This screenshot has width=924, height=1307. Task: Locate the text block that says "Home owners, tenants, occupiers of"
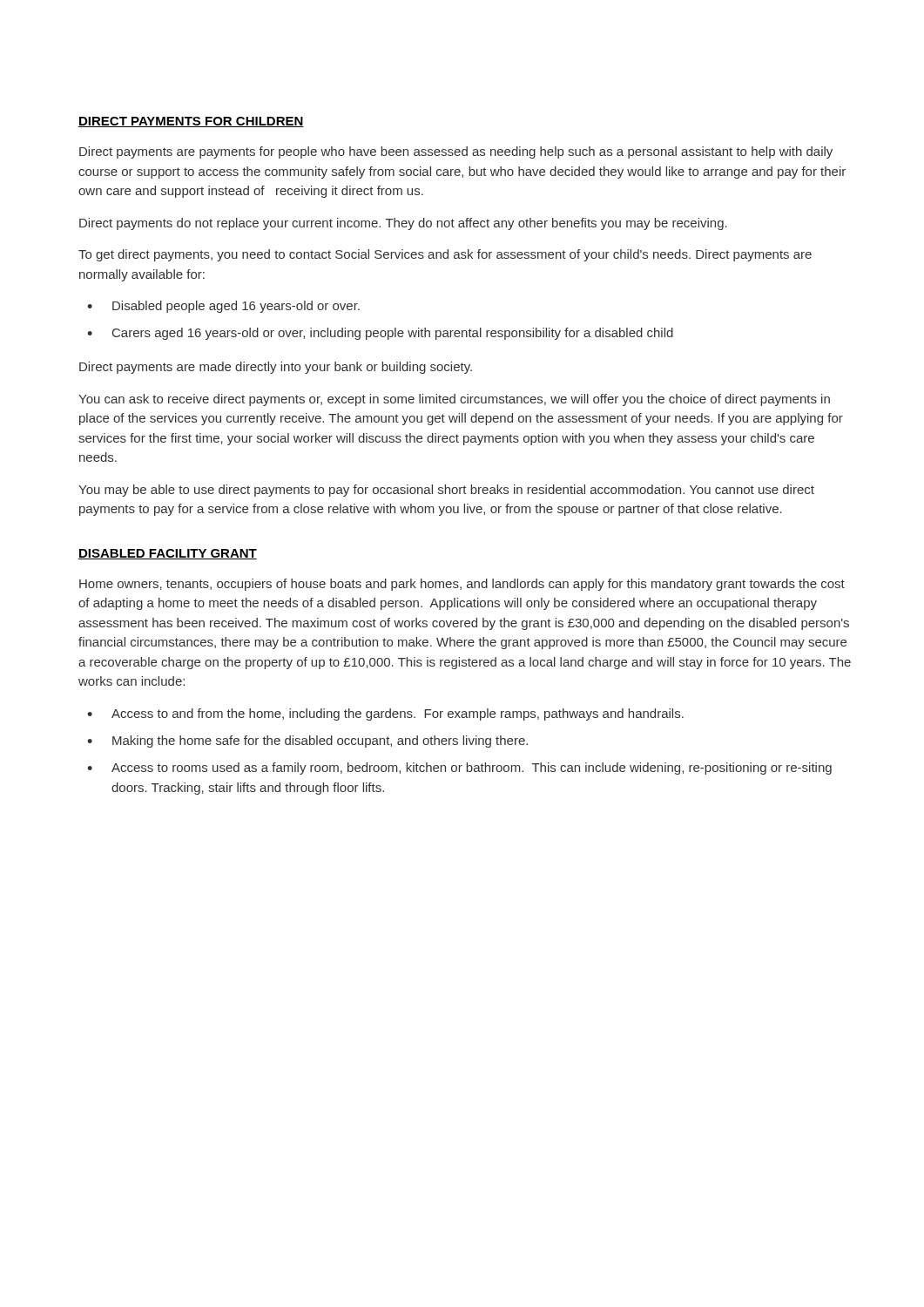(465, 632)
